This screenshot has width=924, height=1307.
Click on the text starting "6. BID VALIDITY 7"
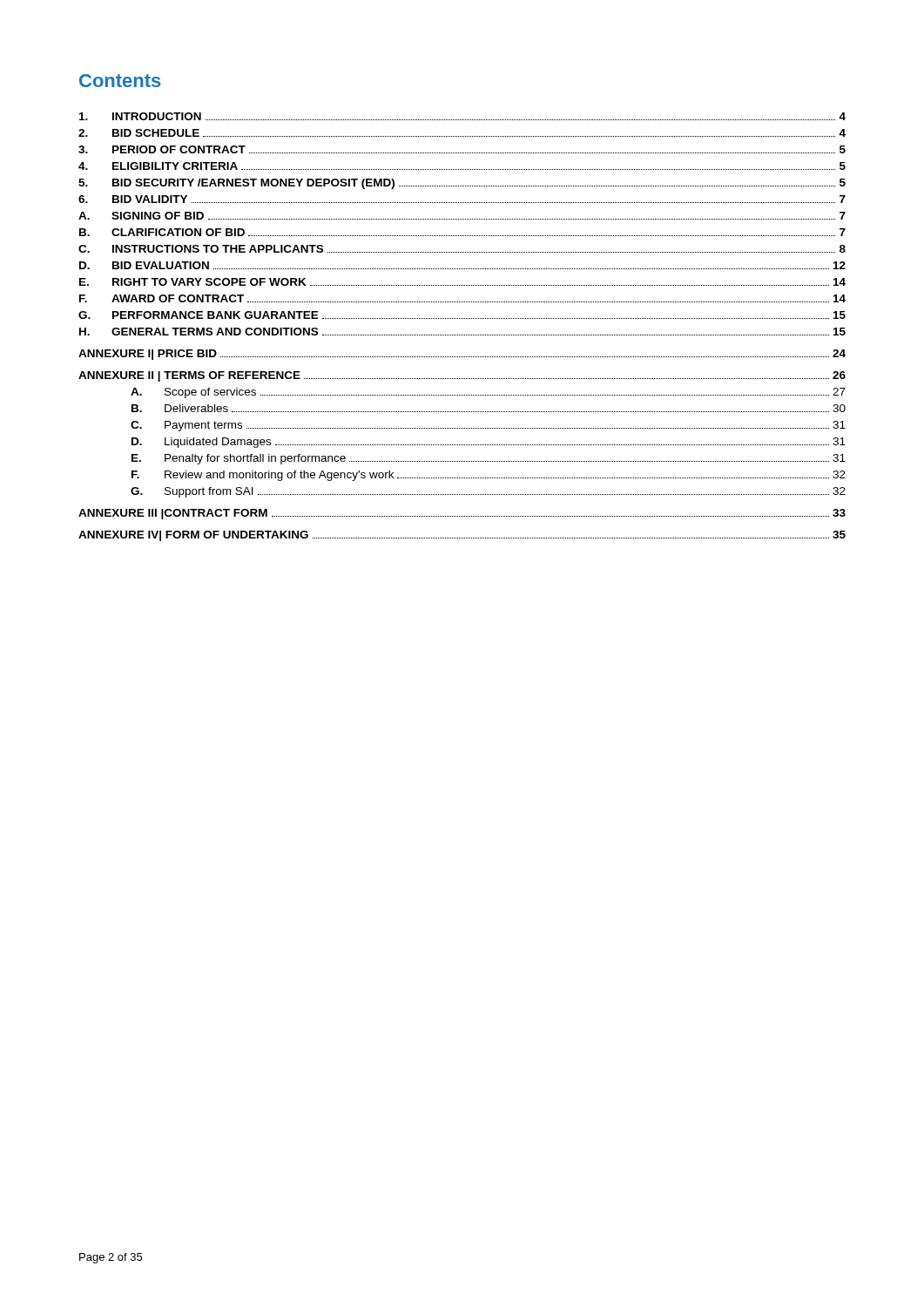coord(462,199)
